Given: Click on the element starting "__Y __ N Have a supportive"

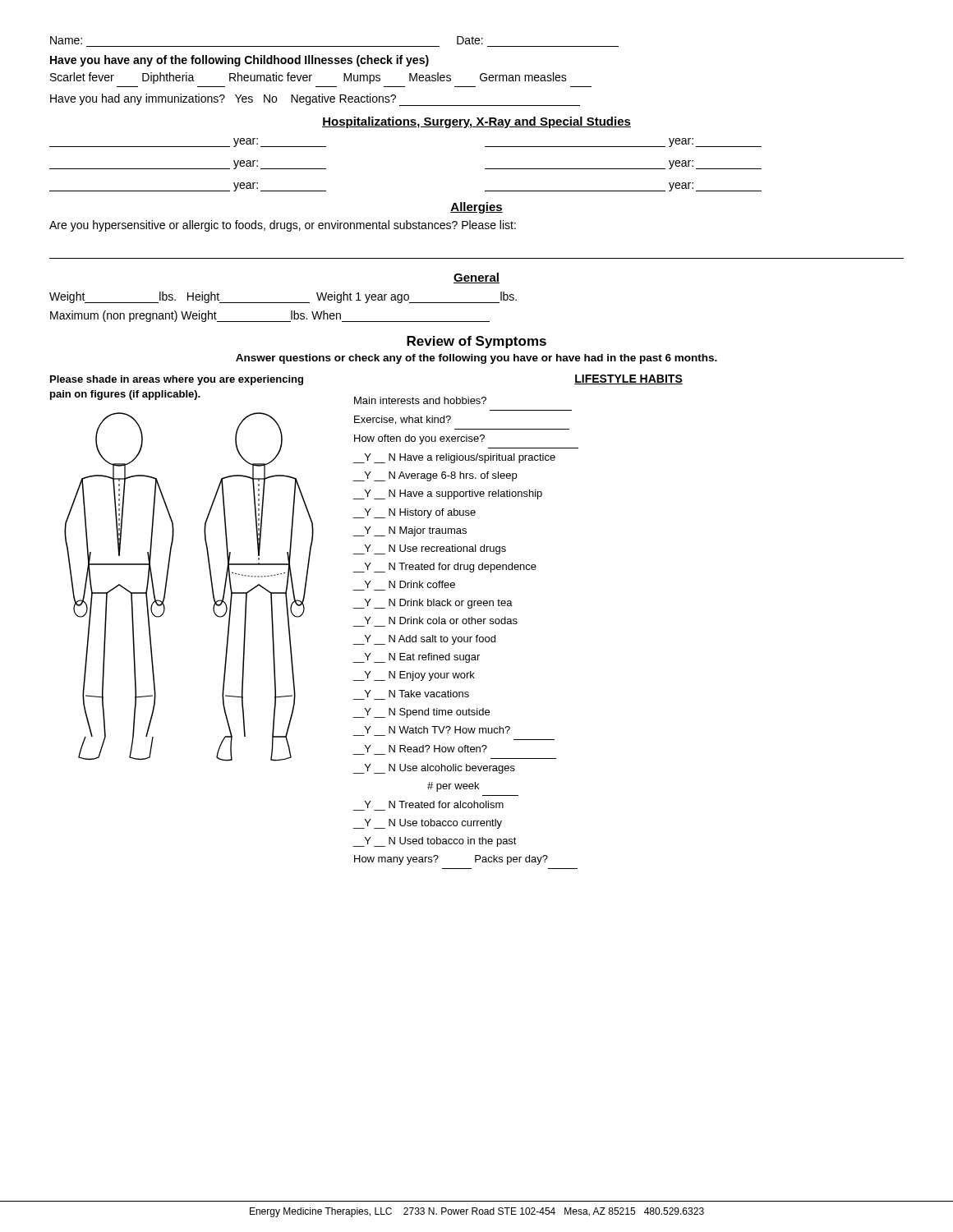Looking at the screenshot, I should coord(448,494).
